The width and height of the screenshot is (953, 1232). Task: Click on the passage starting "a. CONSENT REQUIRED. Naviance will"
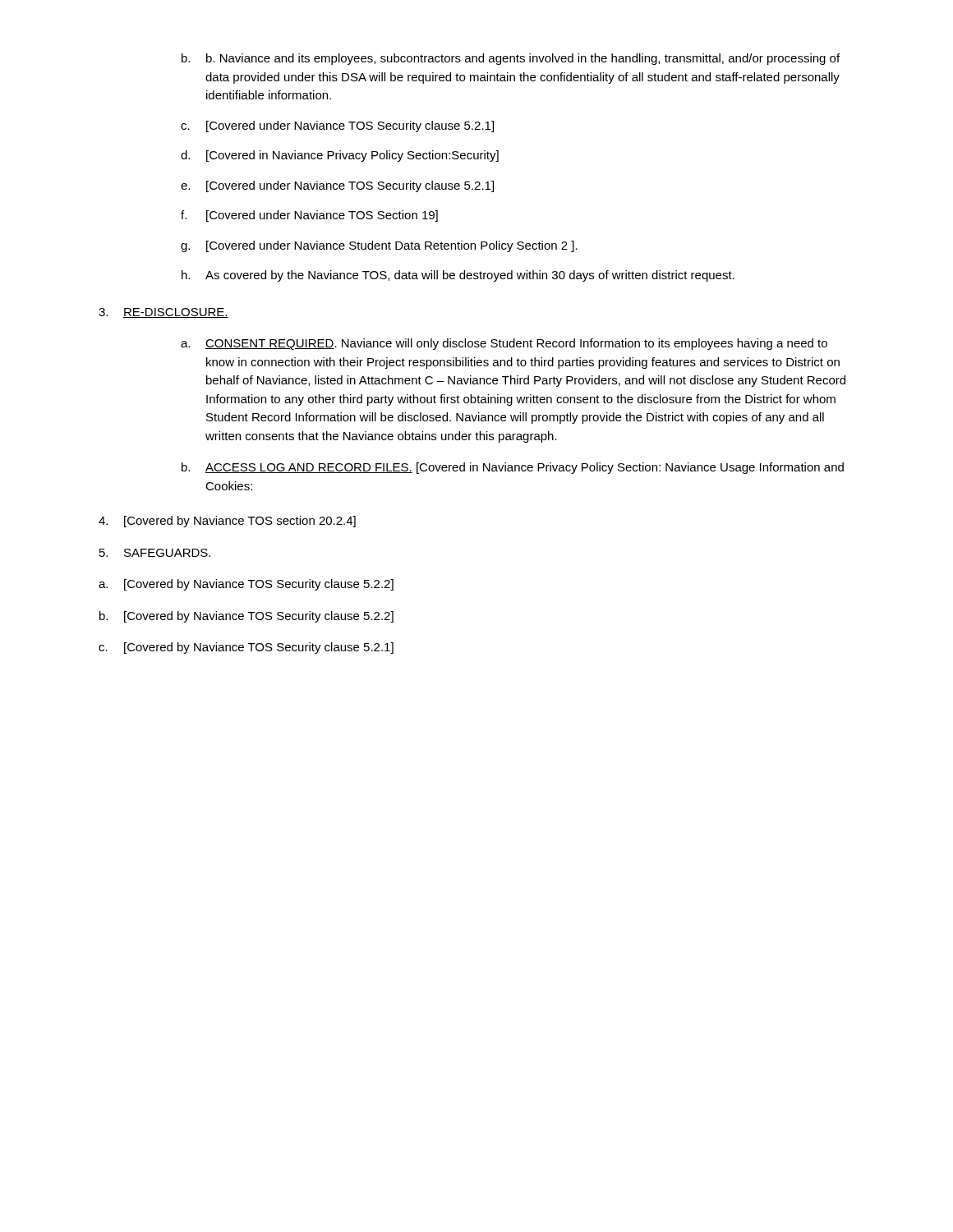pos(518,390)
